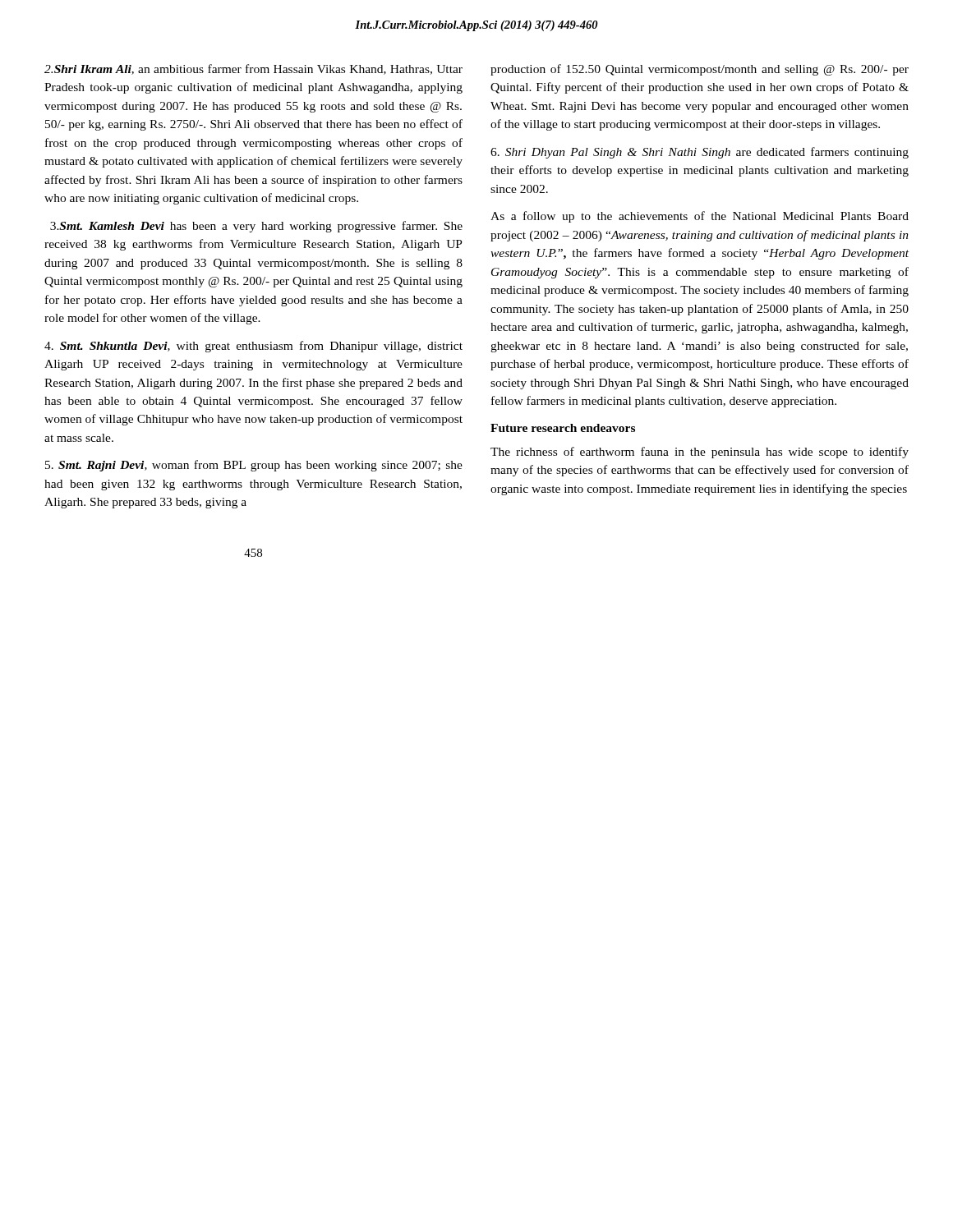This screenshot has height=1232, width=953.
Task: Click on the text starting "As a follow up to the achievements of"
Action: point(700,309)
